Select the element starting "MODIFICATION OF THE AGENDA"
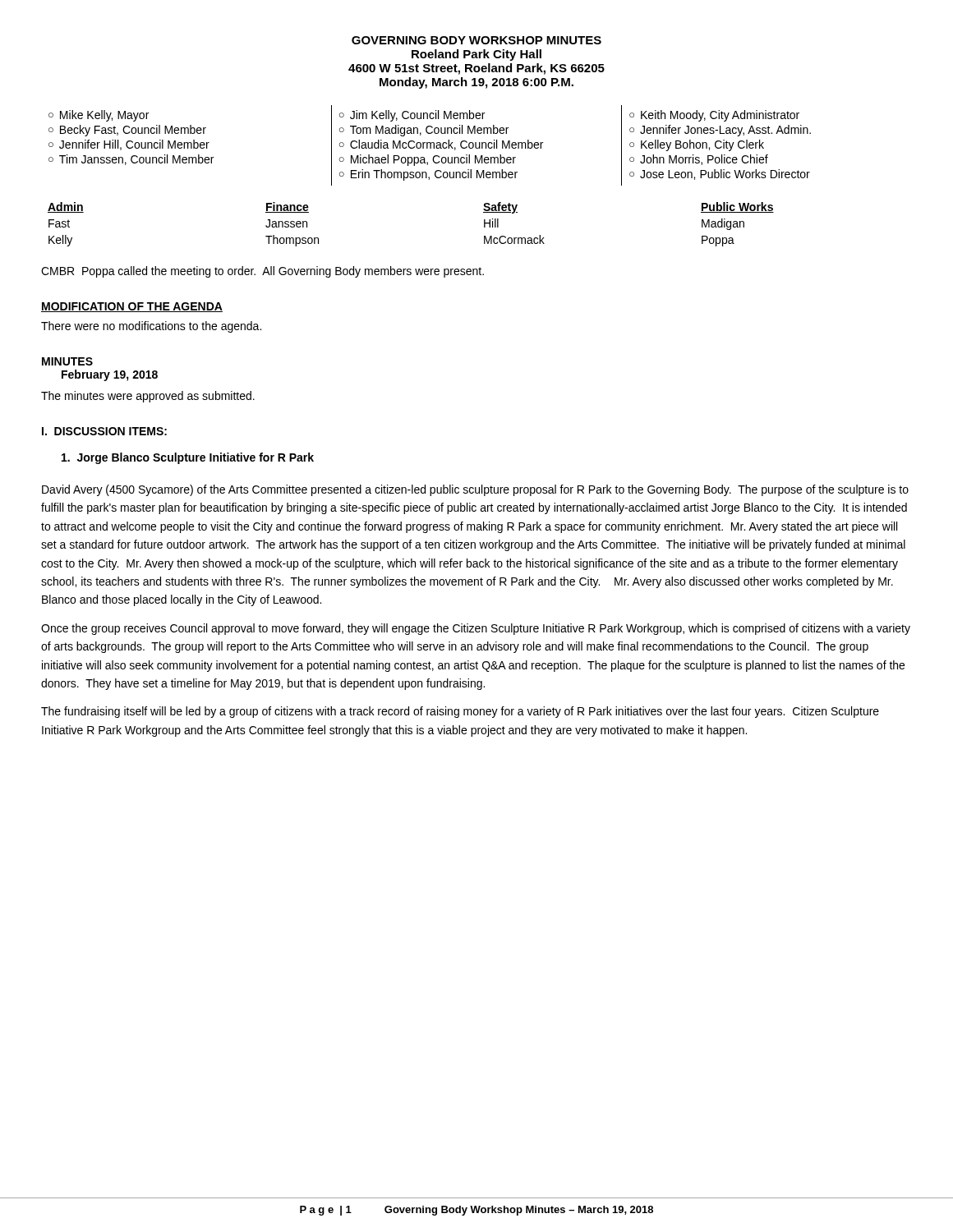Image resolution: width=953 pixels, height=1232 pixels. (132, 306)
